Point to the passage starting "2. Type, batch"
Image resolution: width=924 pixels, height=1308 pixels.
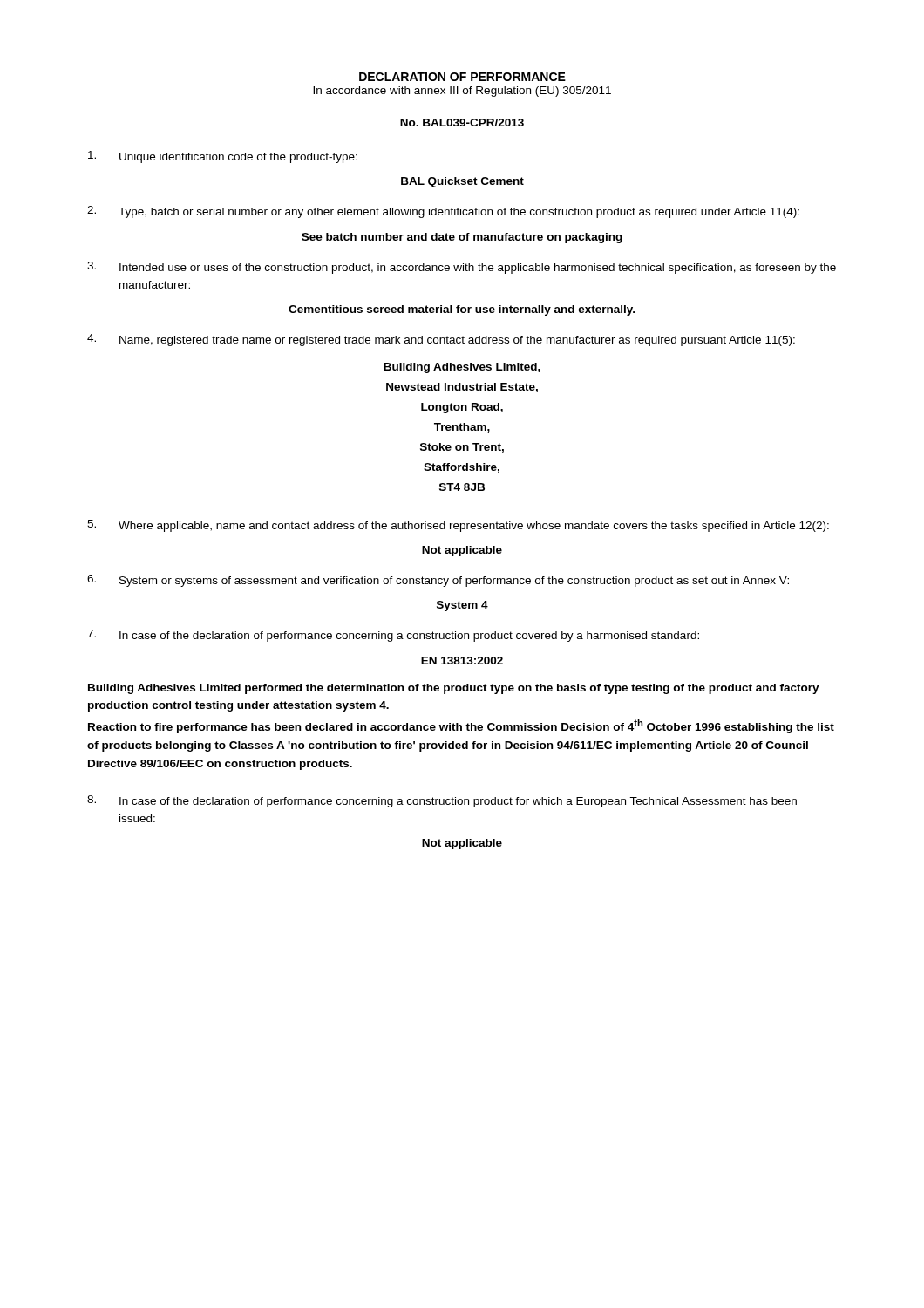click(462, 212)
